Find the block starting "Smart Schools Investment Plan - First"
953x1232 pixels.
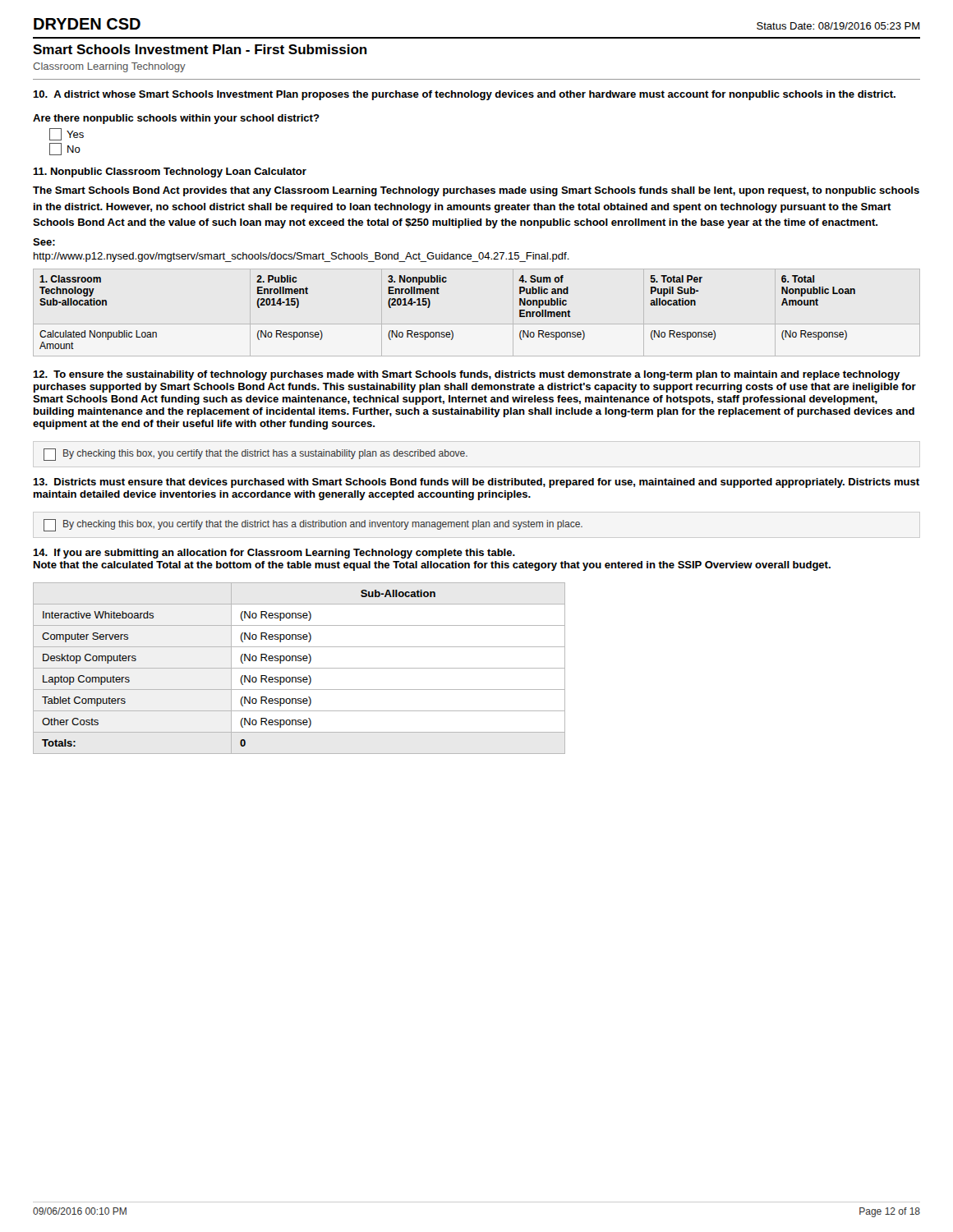200,50
